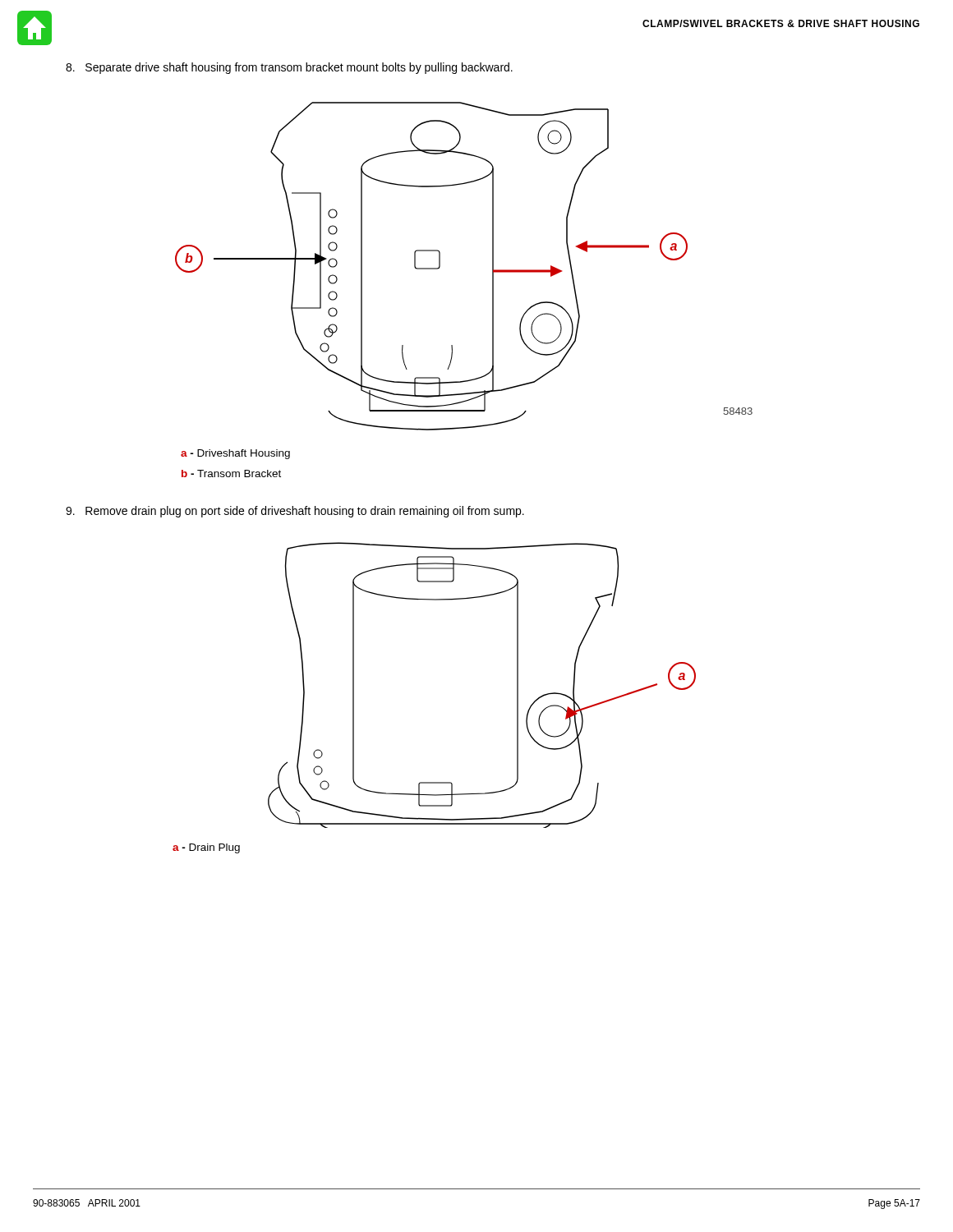
Task: Navigate to the text starting "8. Separate drive shaft housing from transom bracket"
Action: click(290, 67)
